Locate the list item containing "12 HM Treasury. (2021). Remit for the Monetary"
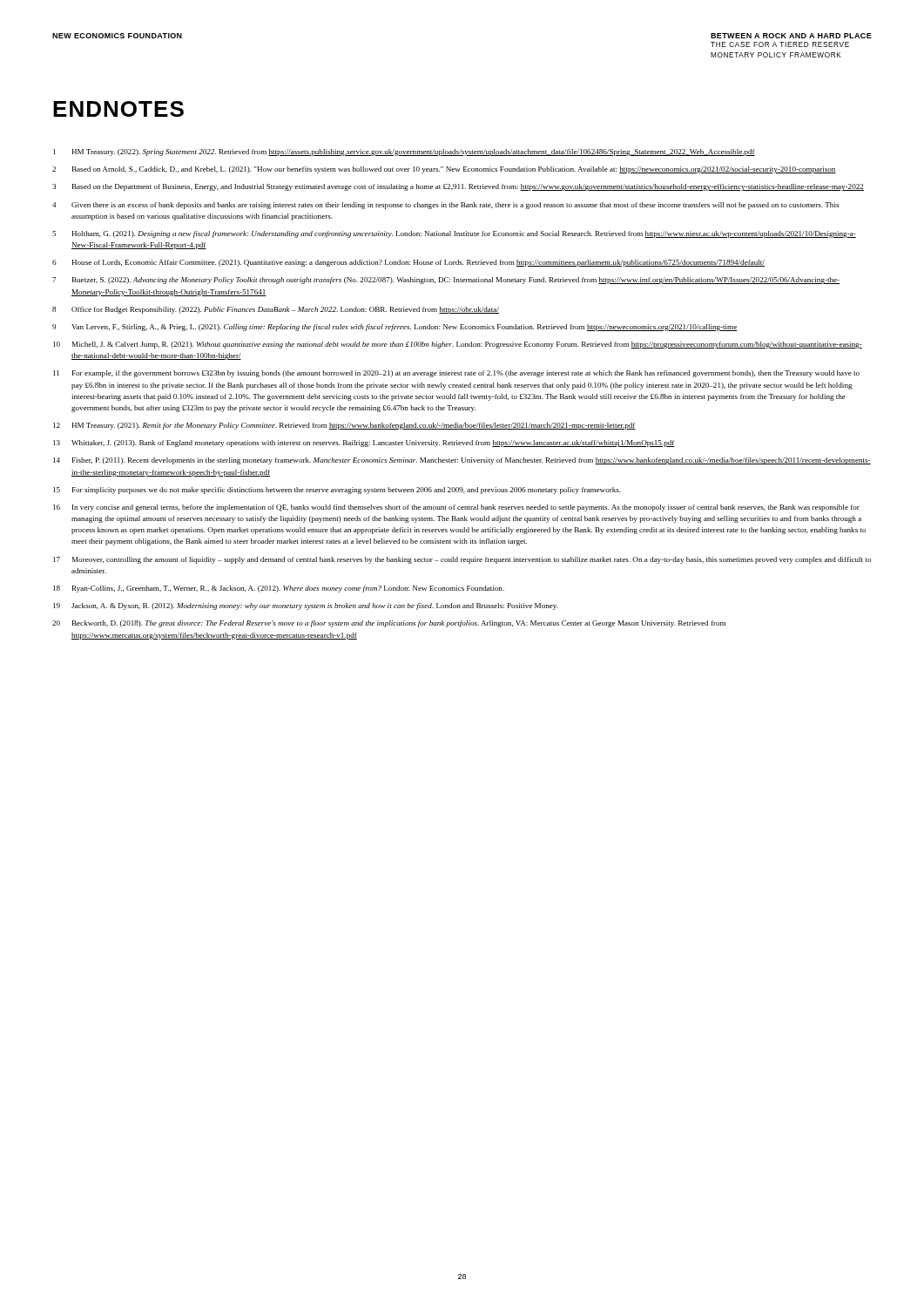The image size is (924, 1307). [462, 426]
